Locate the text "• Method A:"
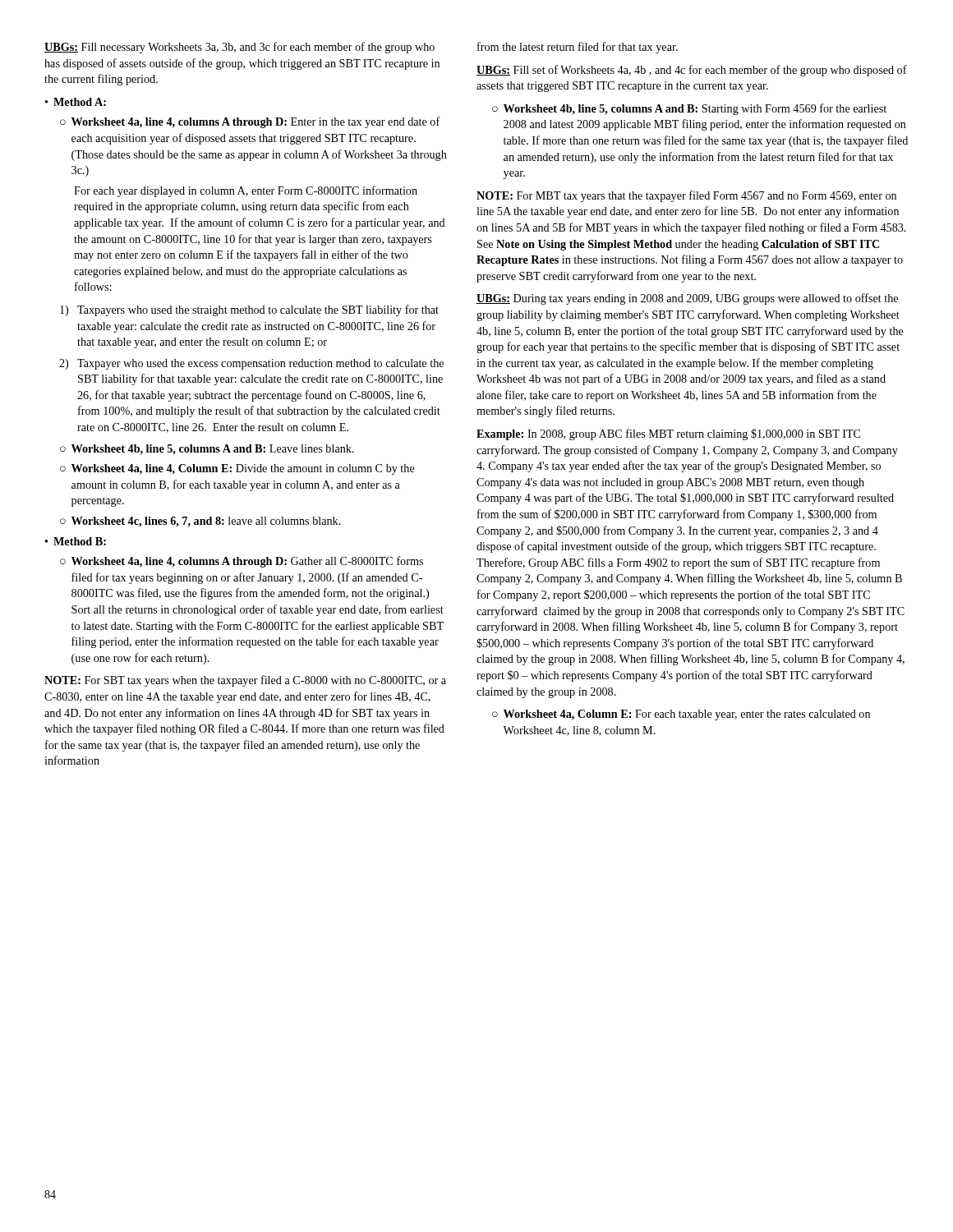This screenshot has width=953, height=1232. pyautogui.click(x=76, y=102)
